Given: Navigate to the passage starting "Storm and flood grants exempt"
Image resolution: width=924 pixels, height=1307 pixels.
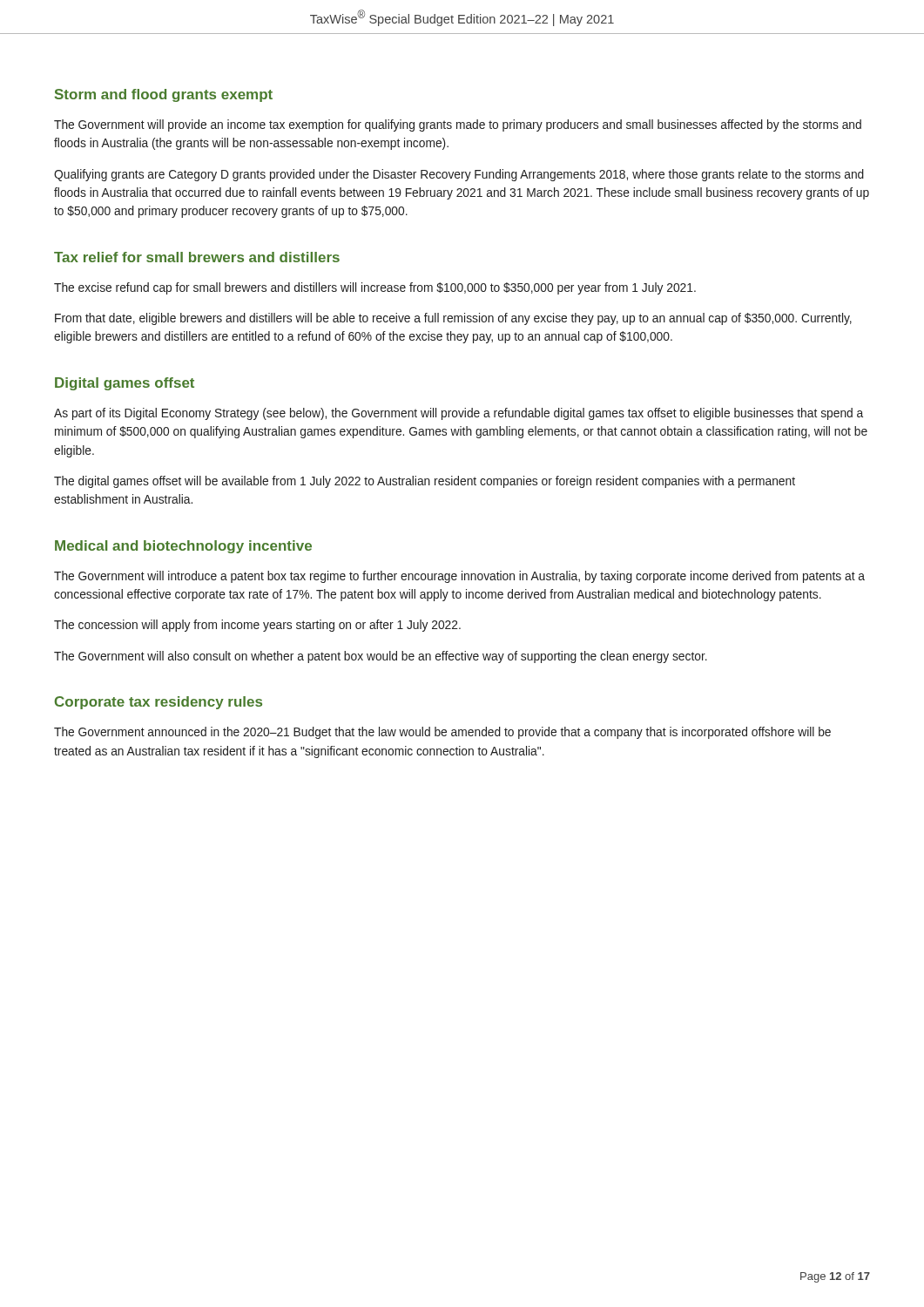Looking at the screenshot, I should [x=163, y=94].
